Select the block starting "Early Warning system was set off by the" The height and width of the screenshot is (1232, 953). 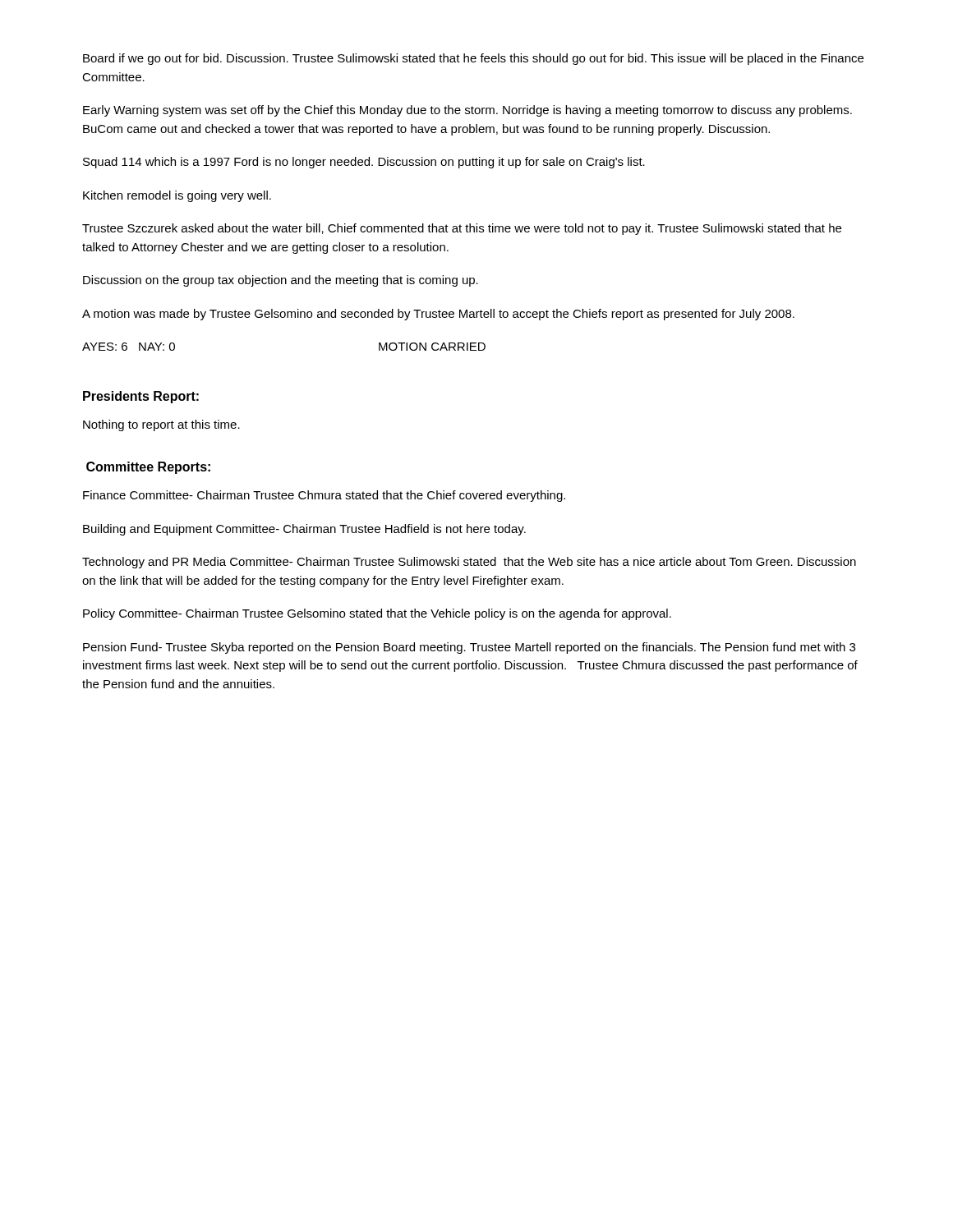coord(467,119)
